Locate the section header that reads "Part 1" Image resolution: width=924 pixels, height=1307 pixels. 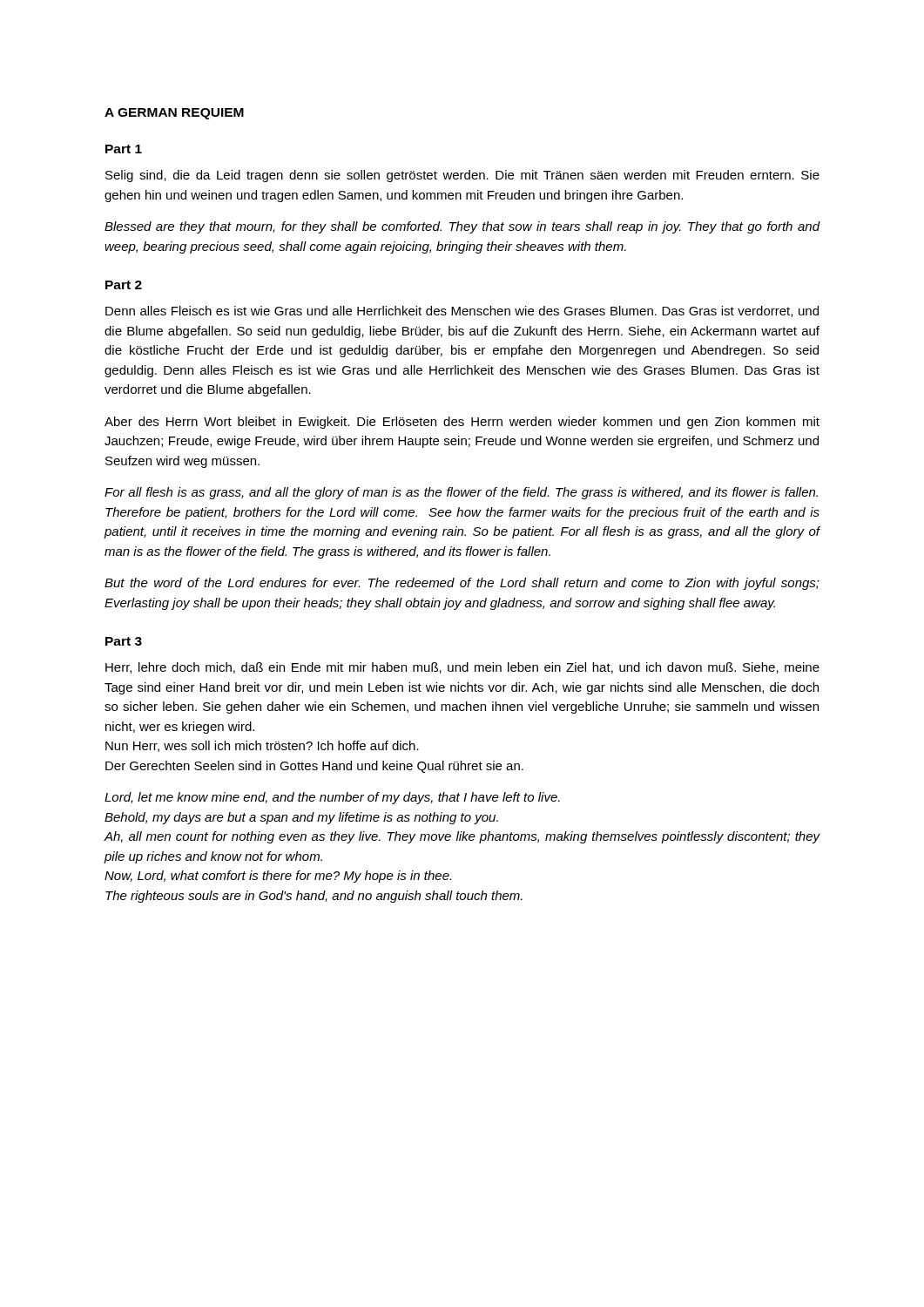coord(123,149)
